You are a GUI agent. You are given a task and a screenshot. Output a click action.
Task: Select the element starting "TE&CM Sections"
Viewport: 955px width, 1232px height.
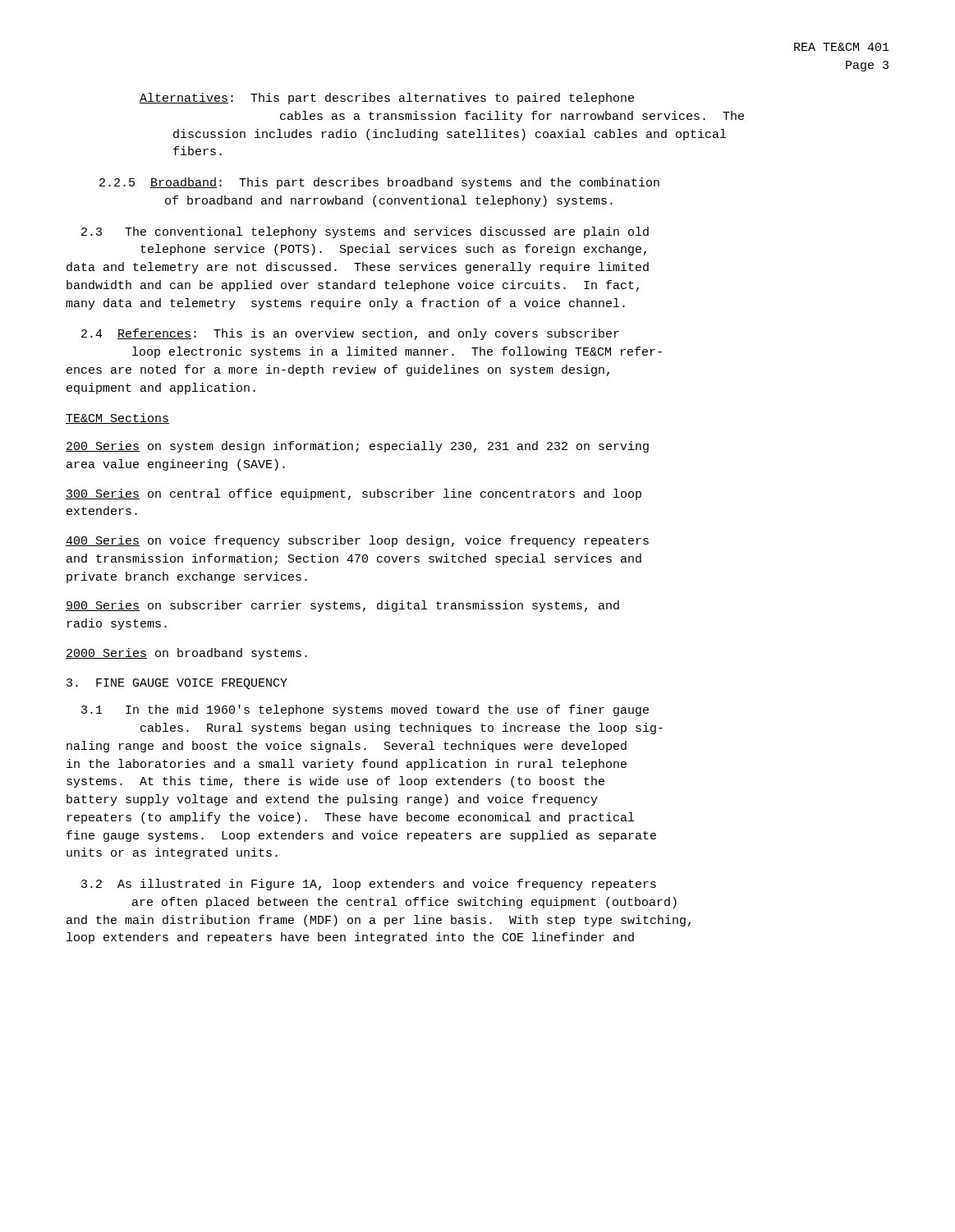click(x=117, y=418)
